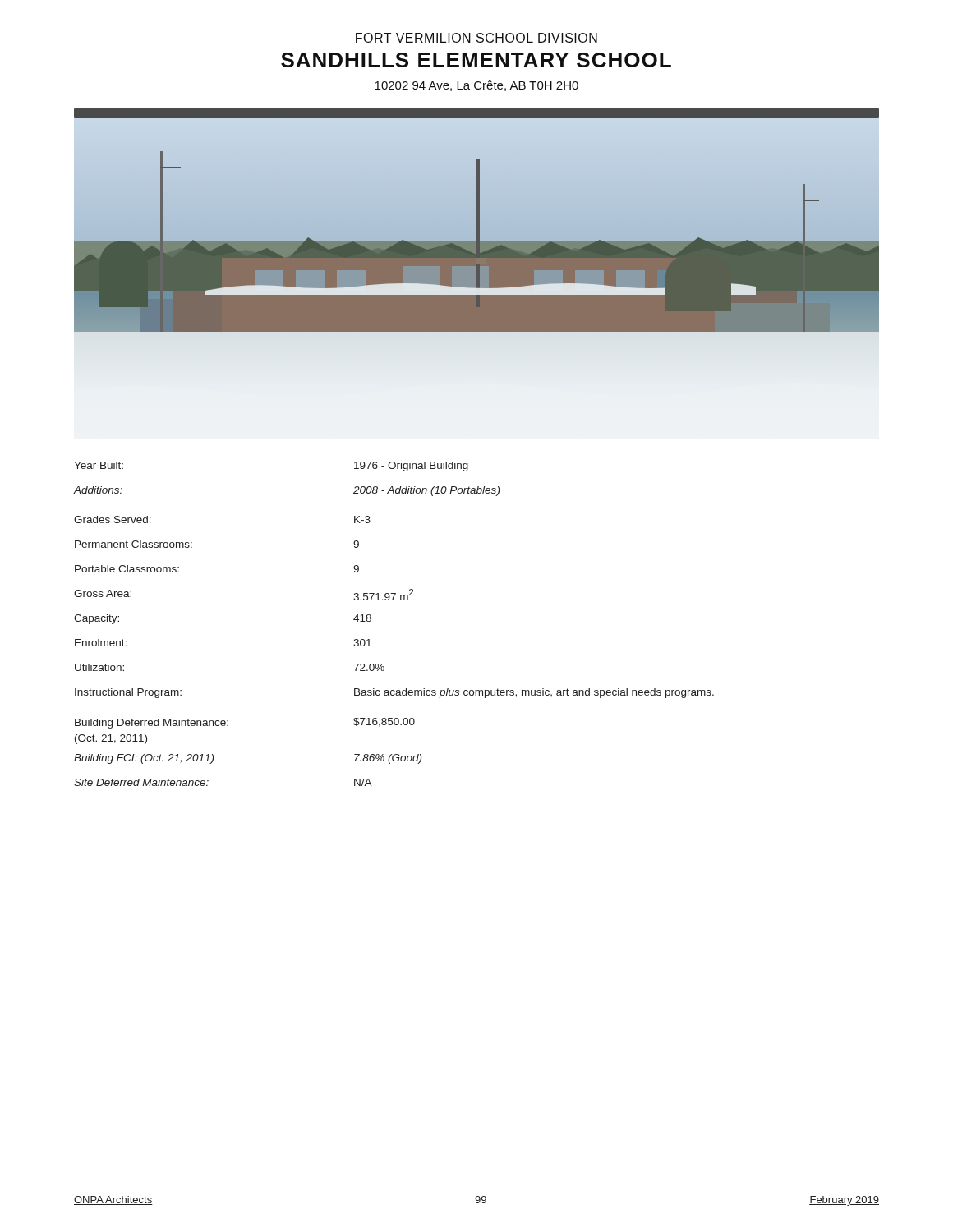This screenshot has height=1232, width=953.
Task: Click on the table containing "Year Built: 1976"
Action: [476, 627]
